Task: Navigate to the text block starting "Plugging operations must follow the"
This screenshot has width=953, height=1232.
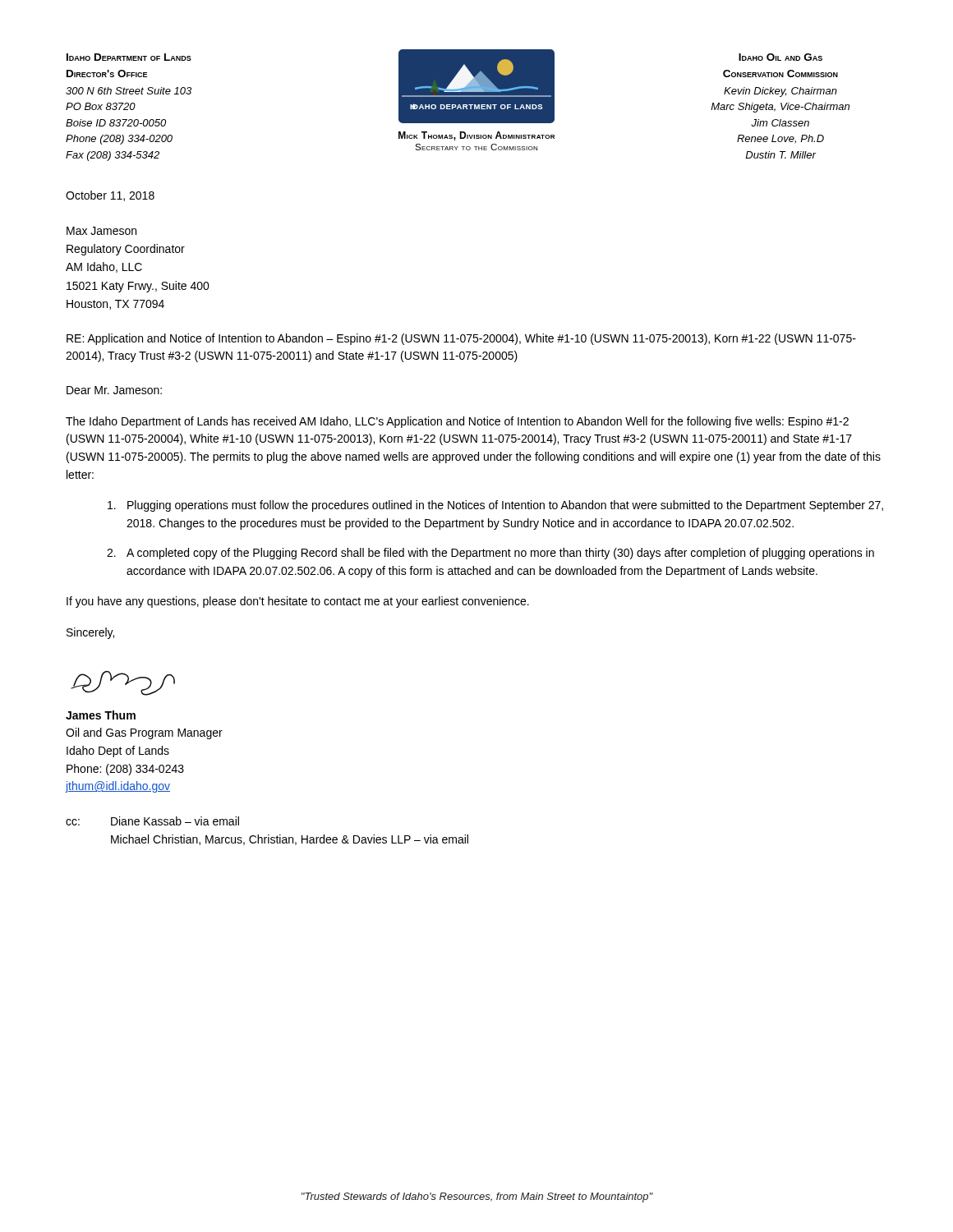Action: pyautogui.click(x=497, y=515)
